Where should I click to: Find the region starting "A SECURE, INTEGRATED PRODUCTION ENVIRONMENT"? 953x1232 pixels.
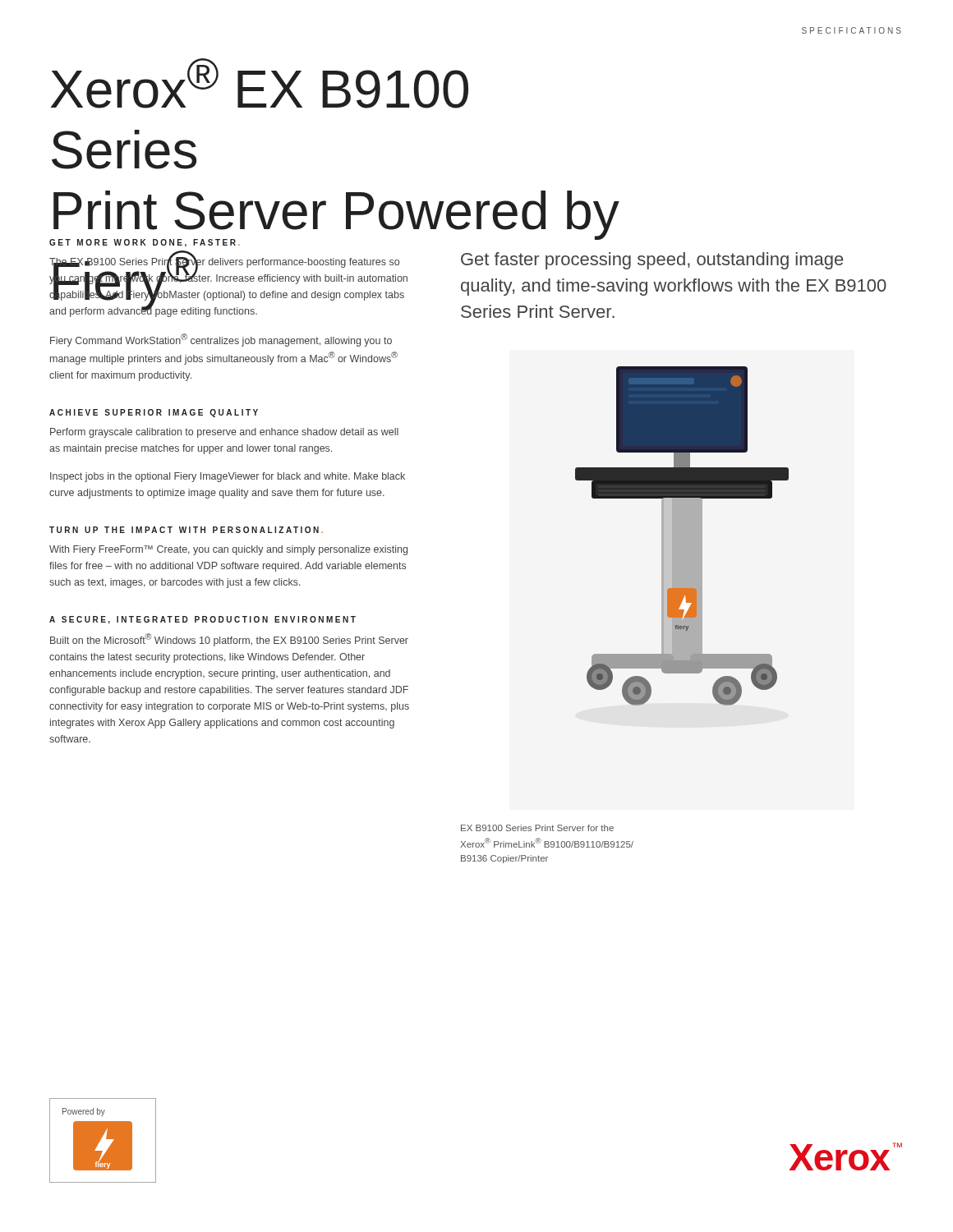[203, 620]
